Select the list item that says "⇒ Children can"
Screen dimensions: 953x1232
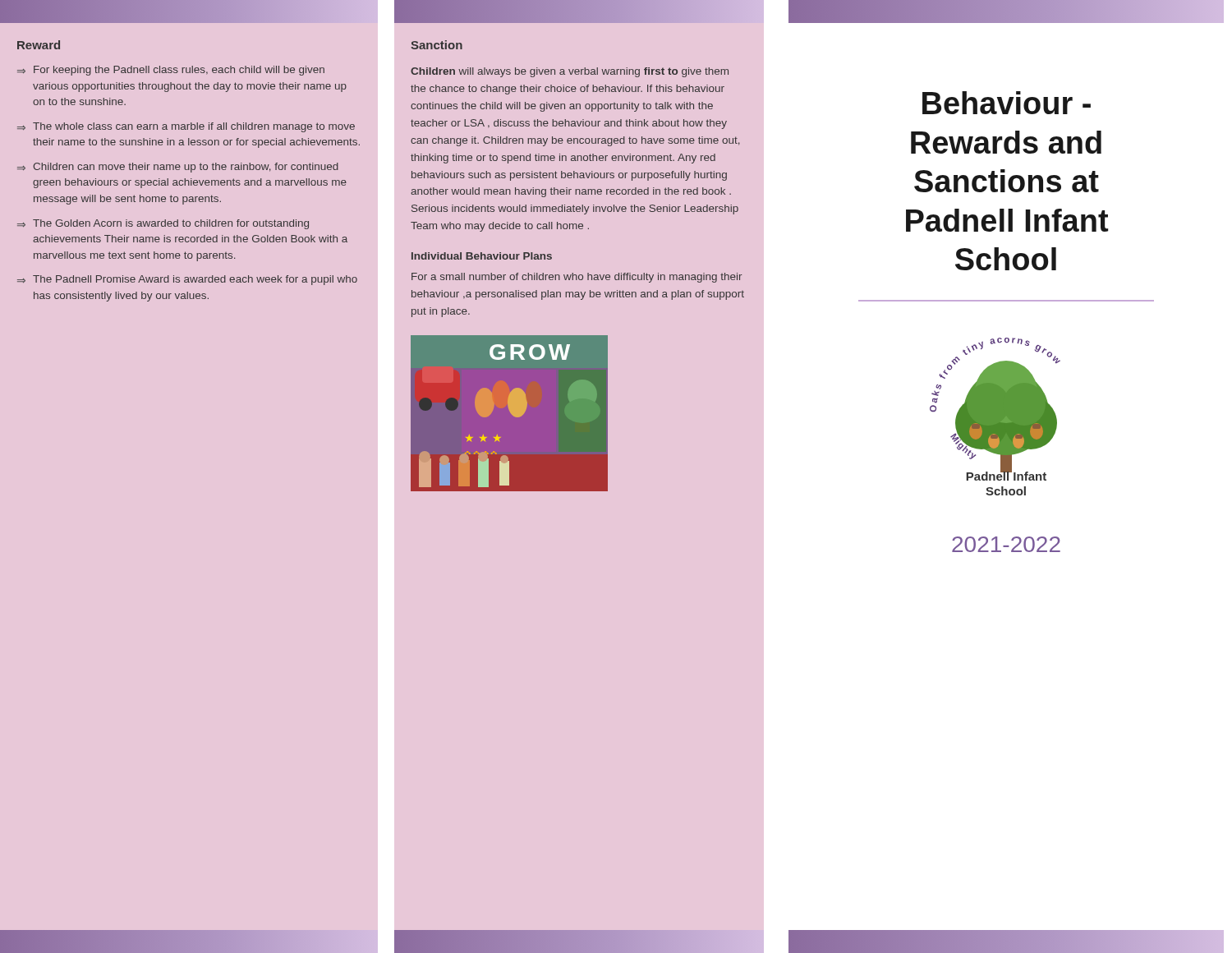(189, 182)
